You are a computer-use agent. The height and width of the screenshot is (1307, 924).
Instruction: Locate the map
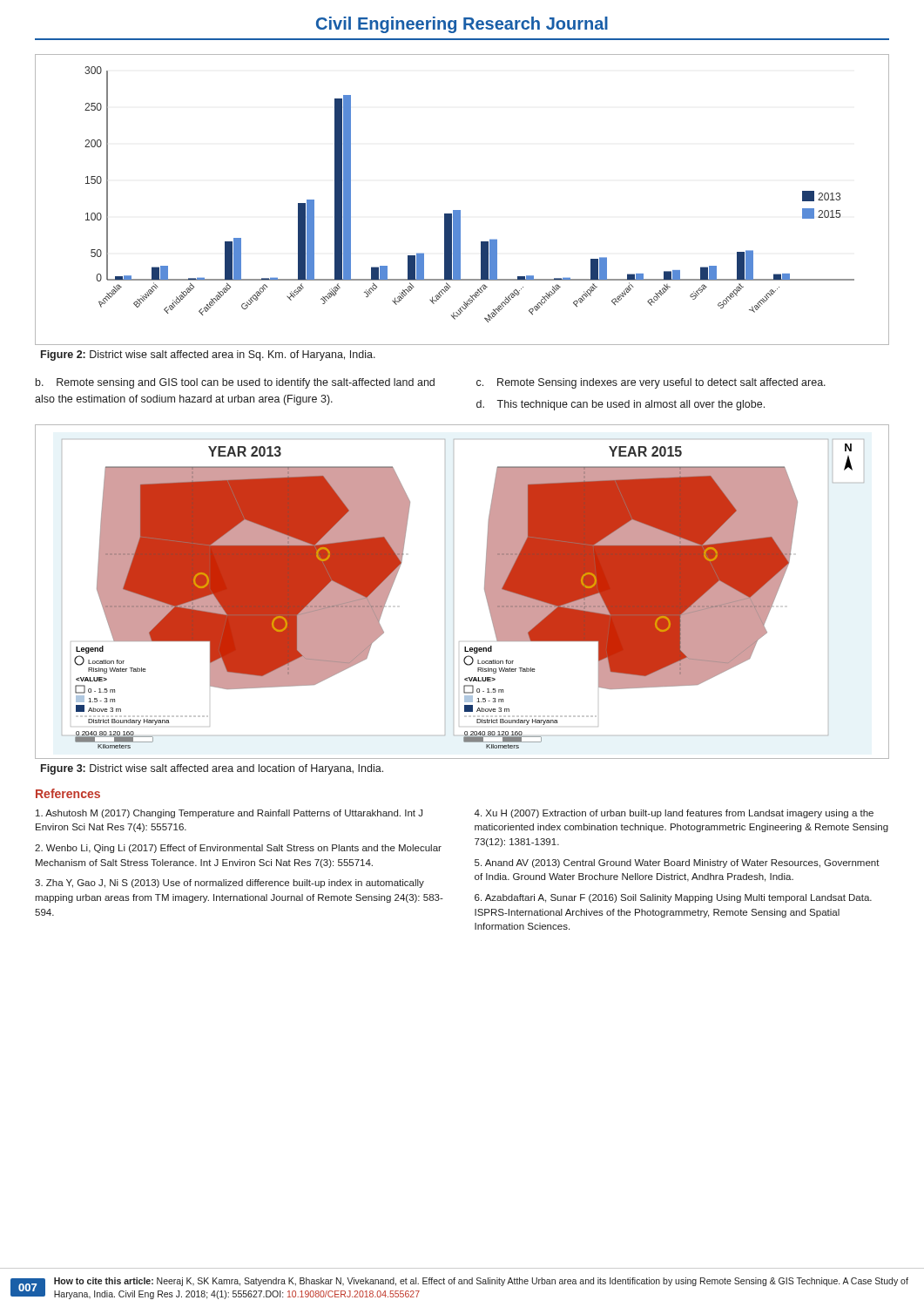462,591
